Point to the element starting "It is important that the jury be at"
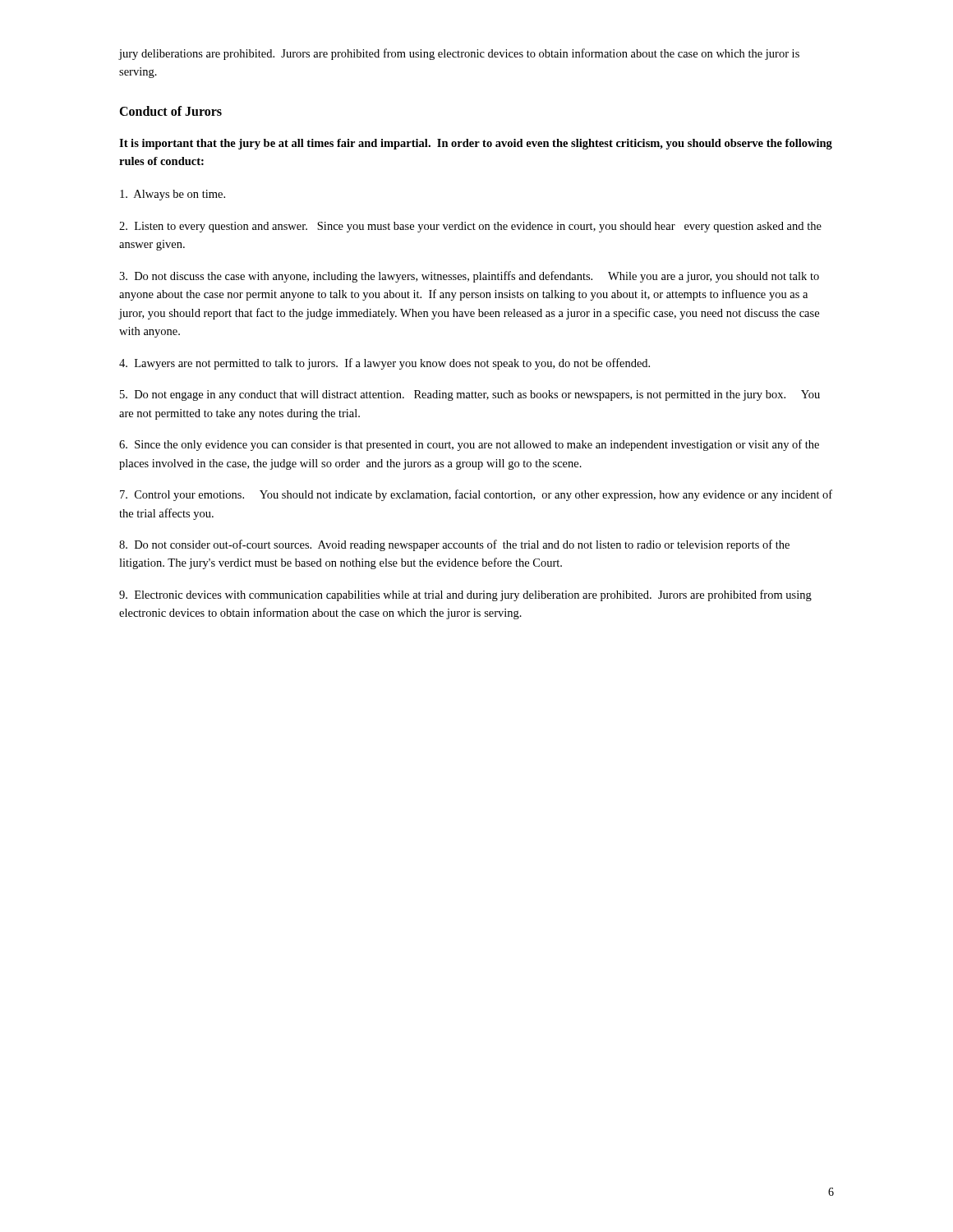This screenshot has width=953, height=1232. coord(476,152)
